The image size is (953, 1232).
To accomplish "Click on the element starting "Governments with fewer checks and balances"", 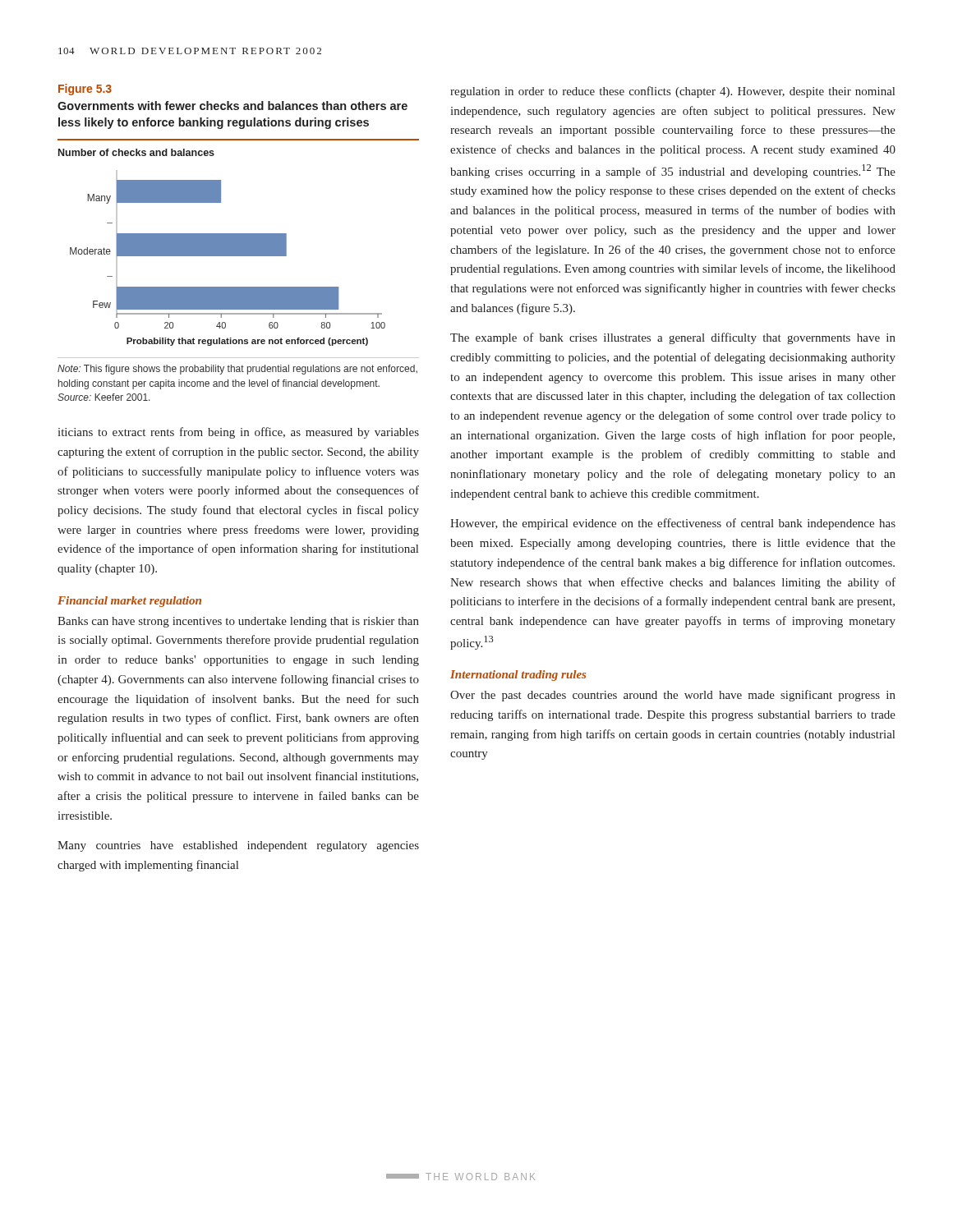I will pos(233,114).
